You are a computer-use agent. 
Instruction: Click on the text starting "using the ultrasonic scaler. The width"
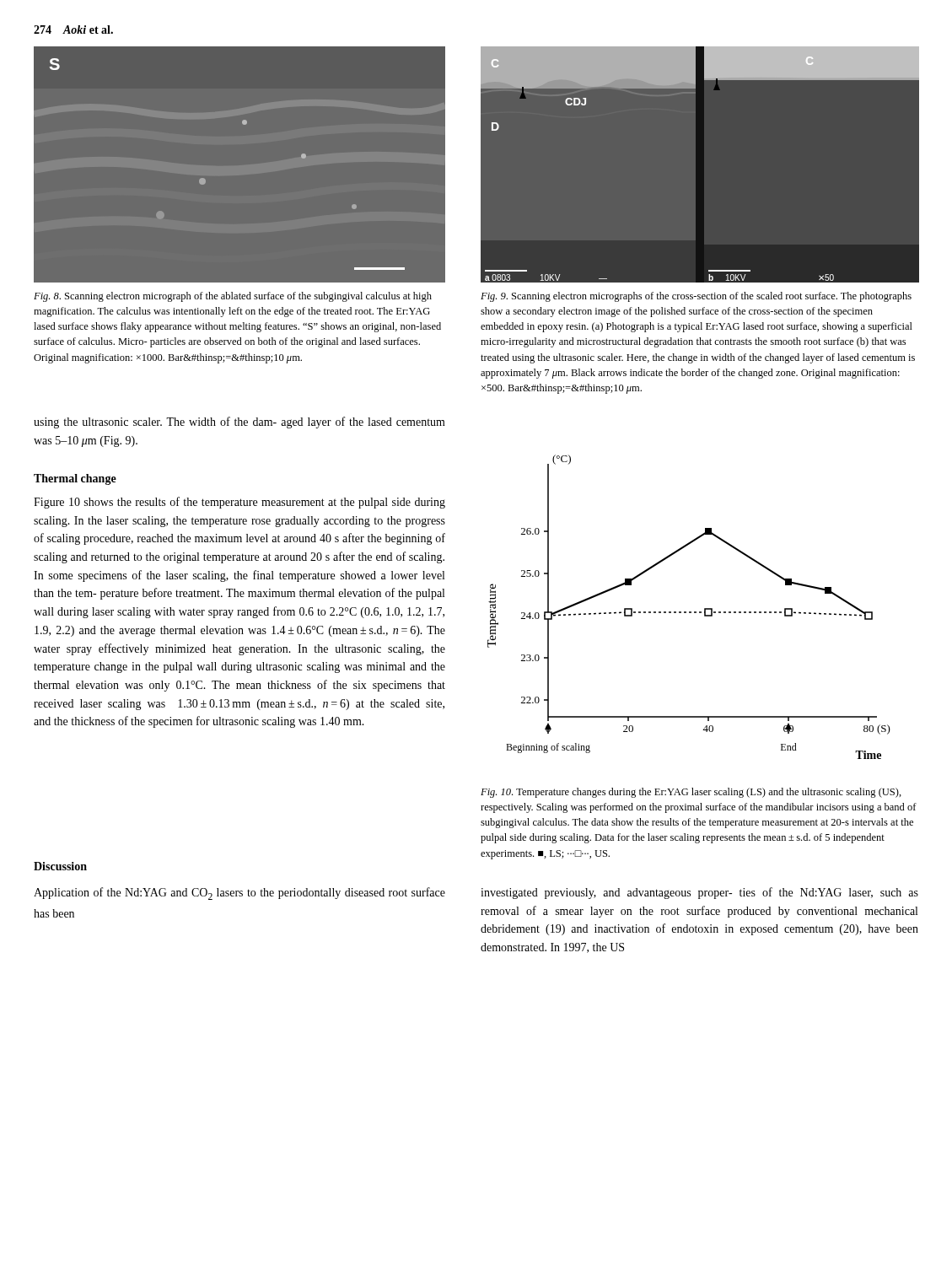[x=239, y=431]
